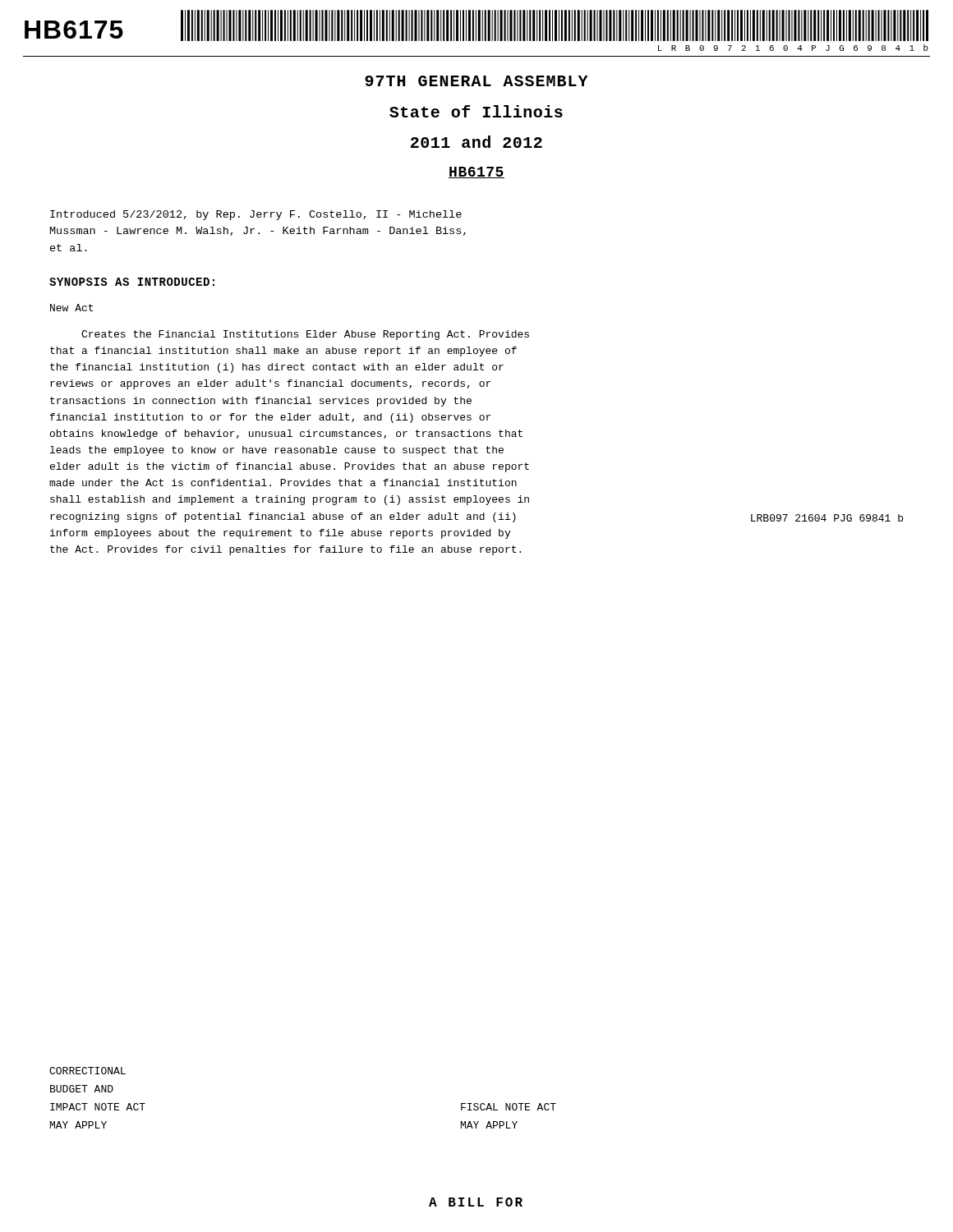Point to "97TH GENERAL ASSEMBLY"
Viewport: 953px width, 1232px height.
pos(476,82)
